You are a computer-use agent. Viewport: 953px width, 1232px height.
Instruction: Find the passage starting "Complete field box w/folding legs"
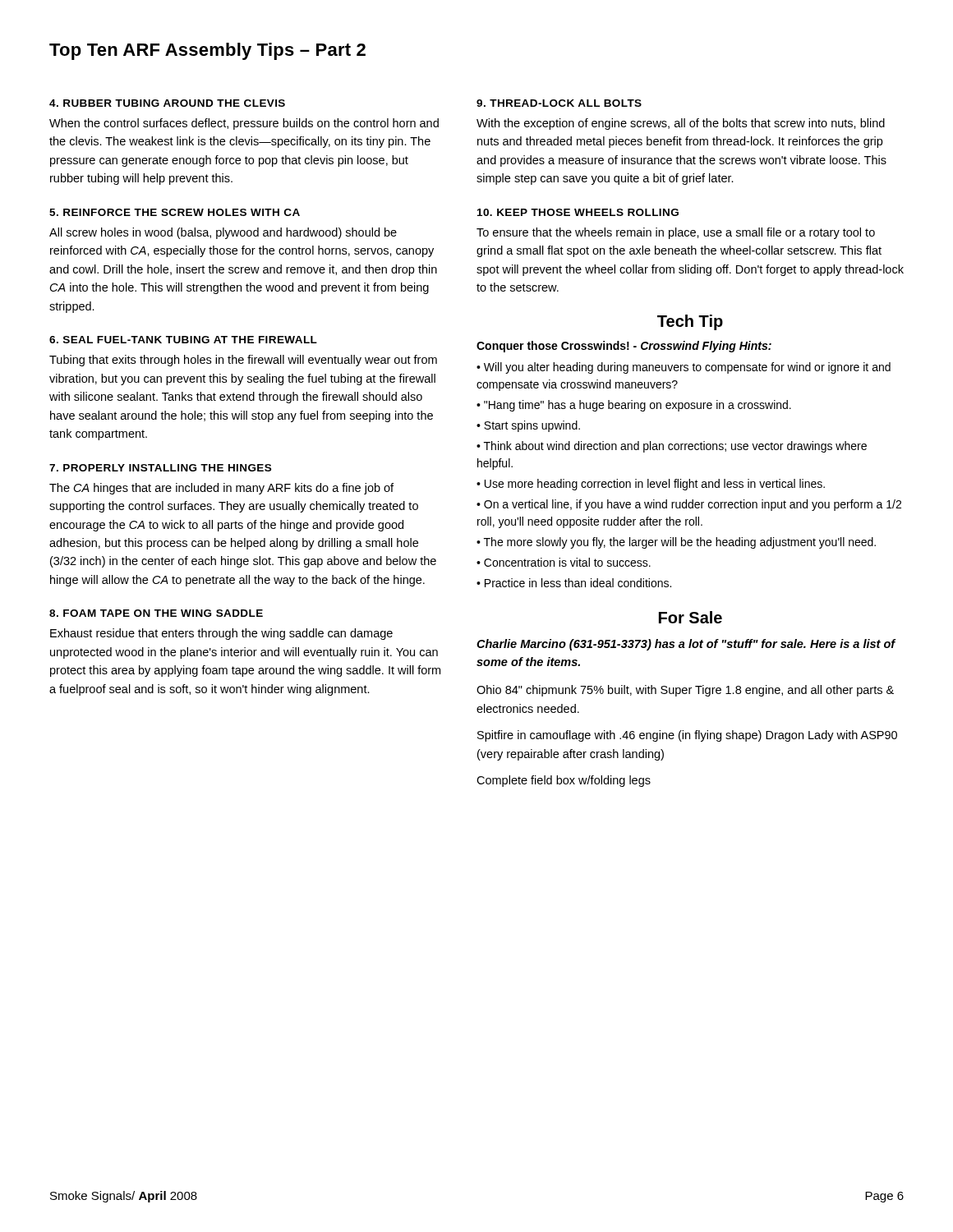564,780
